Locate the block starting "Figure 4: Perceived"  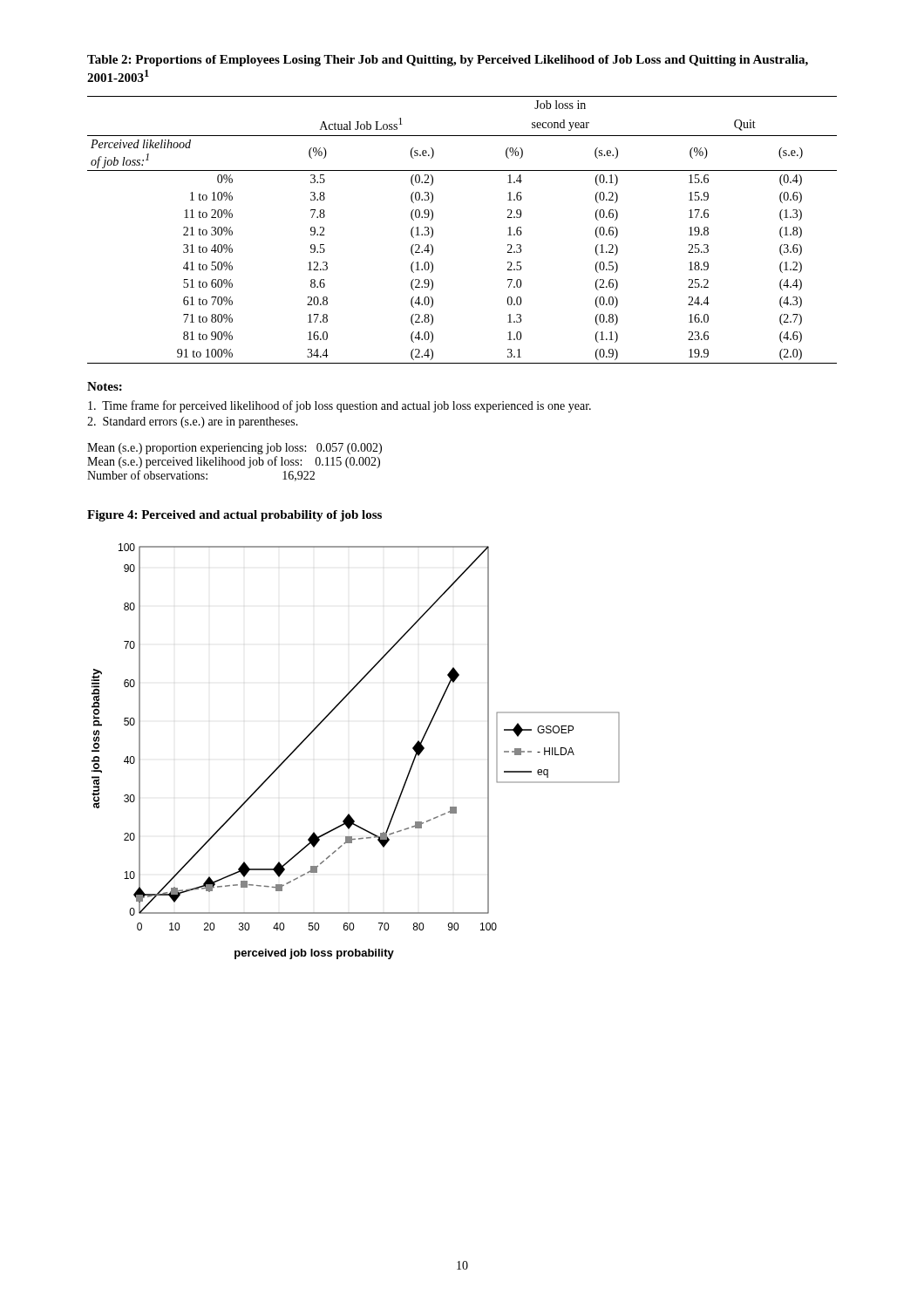click(235, 515)
